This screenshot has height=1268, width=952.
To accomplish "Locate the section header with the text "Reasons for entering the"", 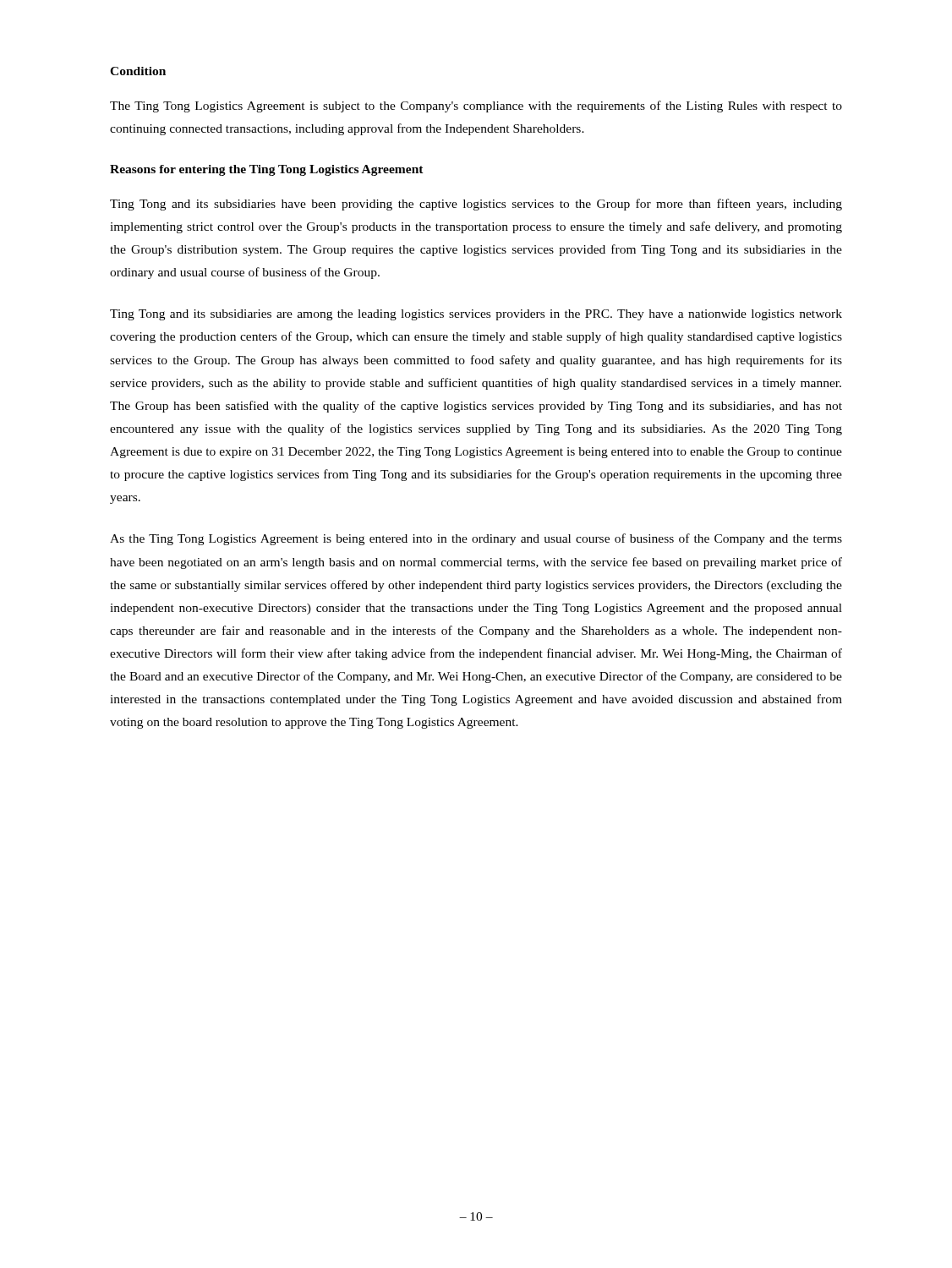I will point(267,168).
